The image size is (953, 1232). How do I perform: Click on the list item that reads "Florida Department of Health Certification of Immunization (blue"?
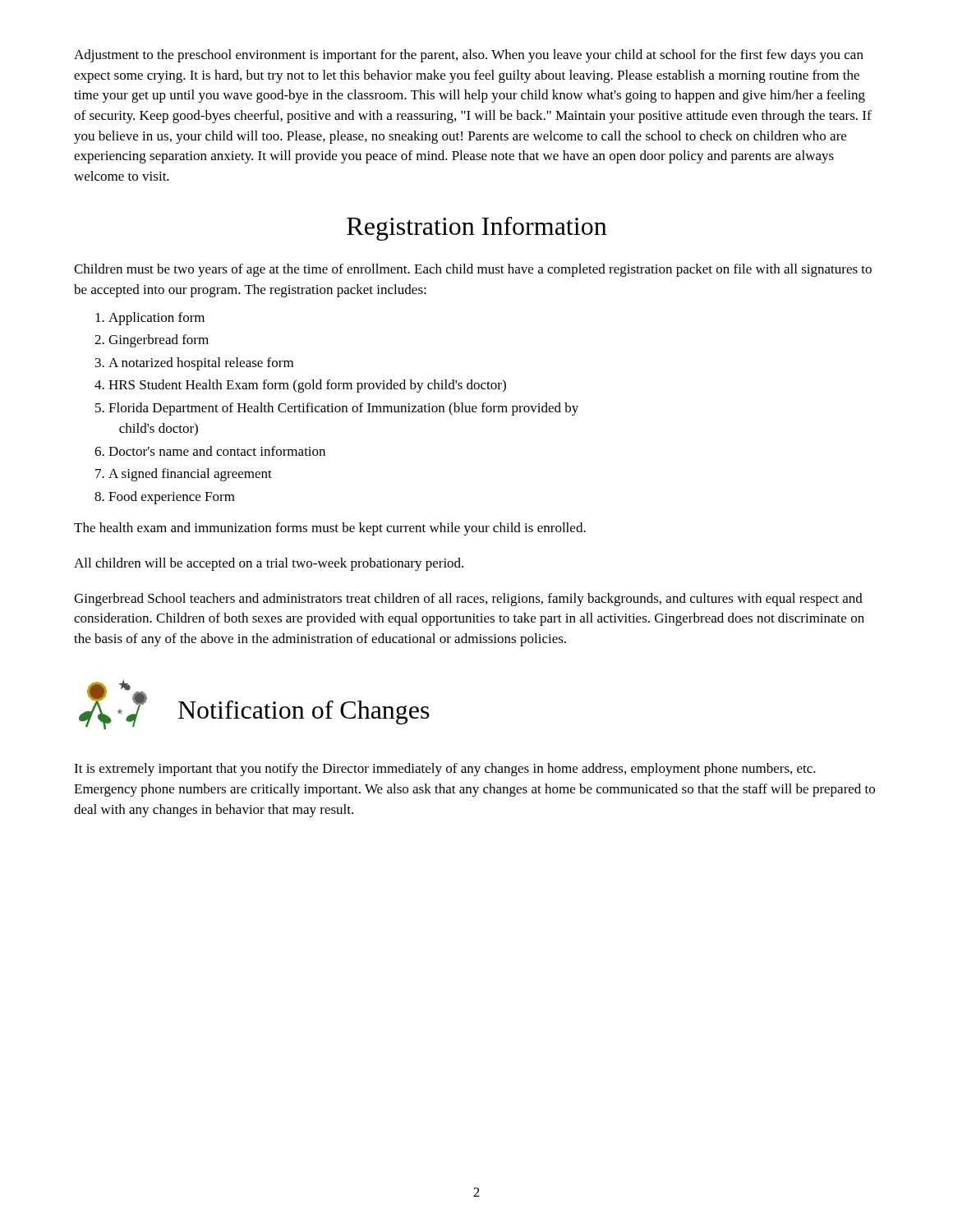click(494, 418)
